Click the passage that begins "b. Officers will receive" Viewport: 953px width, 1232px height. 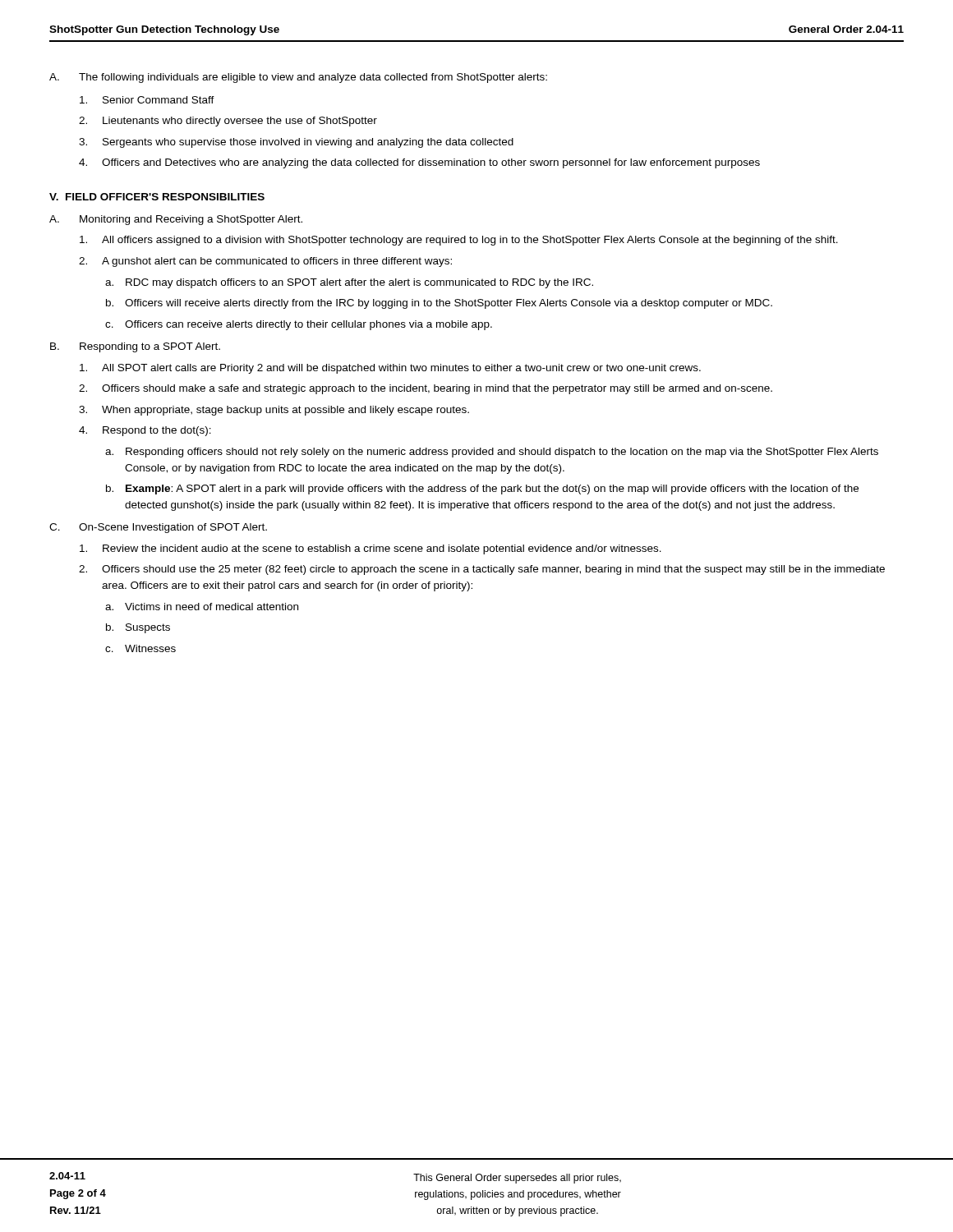pyautogui.click(x=439, y=303)
